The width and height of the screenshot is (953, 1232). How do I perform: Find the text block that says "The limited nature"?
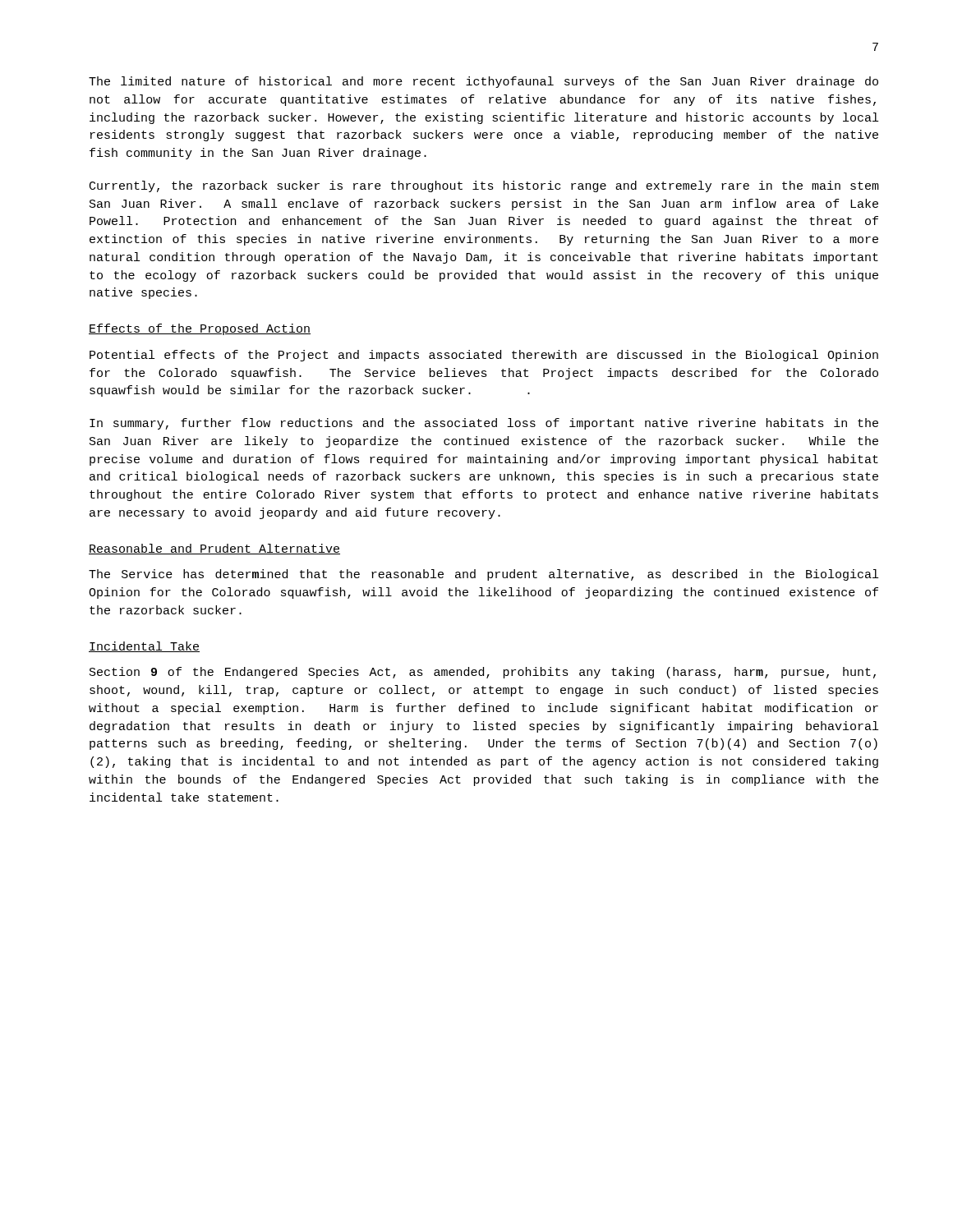click(x=484, y=119)
